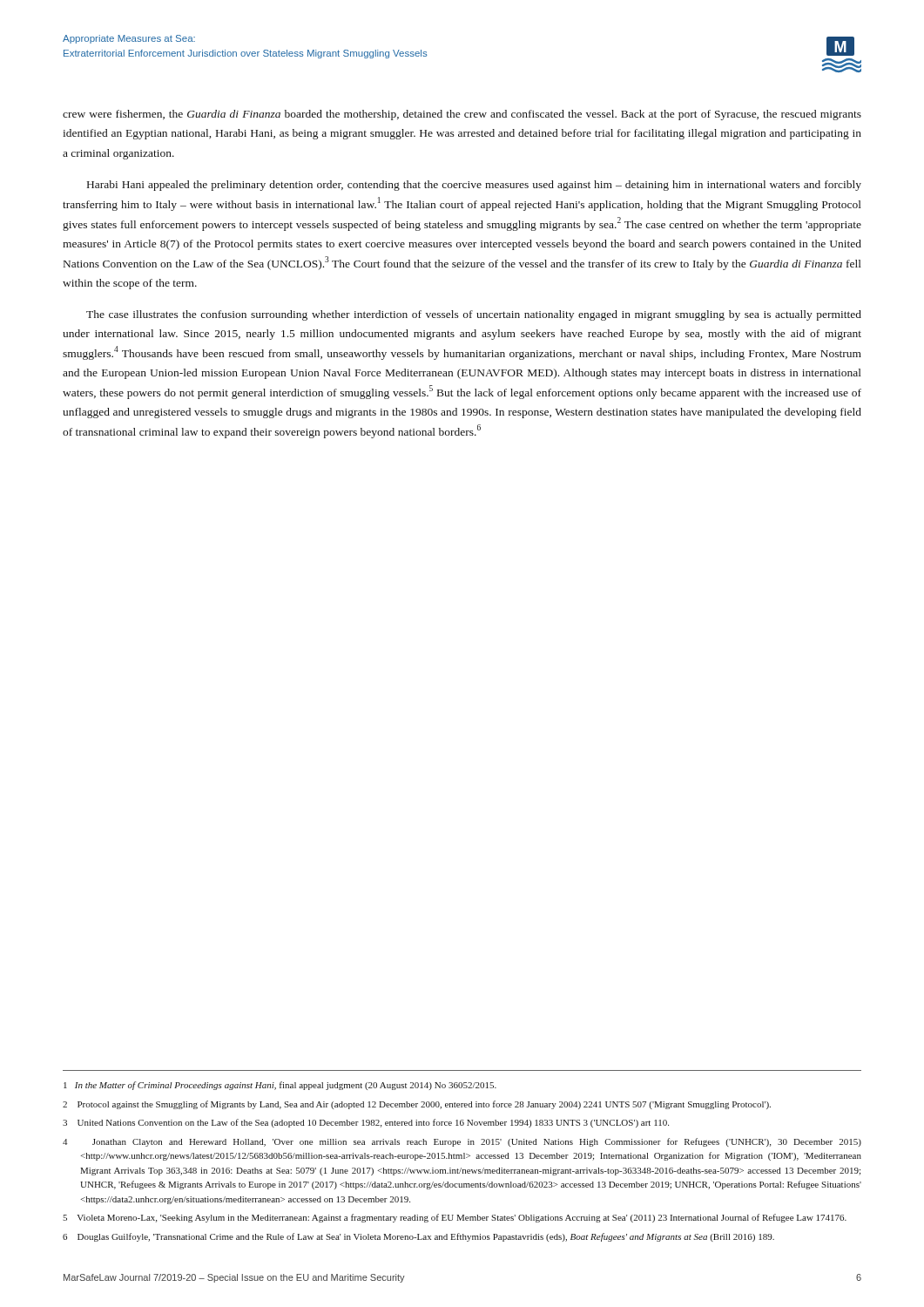Click on the footnote with the text "5 Violeta Moreno-Lax,"
Viewport: 924px width, 1307px height.
point(455,1217)
